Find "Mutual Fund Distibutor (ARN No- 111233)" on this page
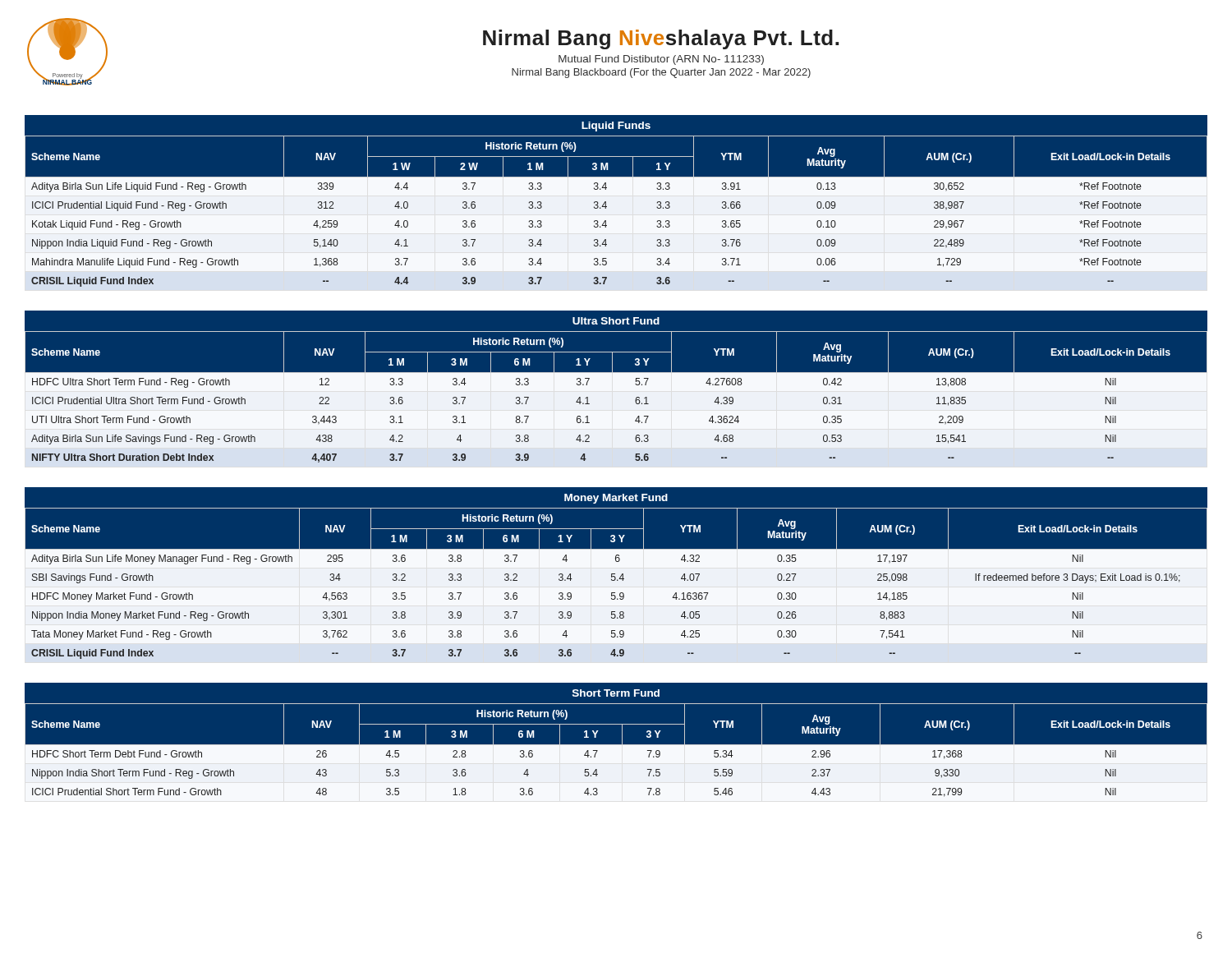The width and height of the screenshot is (1232, 953). [661, 59]
